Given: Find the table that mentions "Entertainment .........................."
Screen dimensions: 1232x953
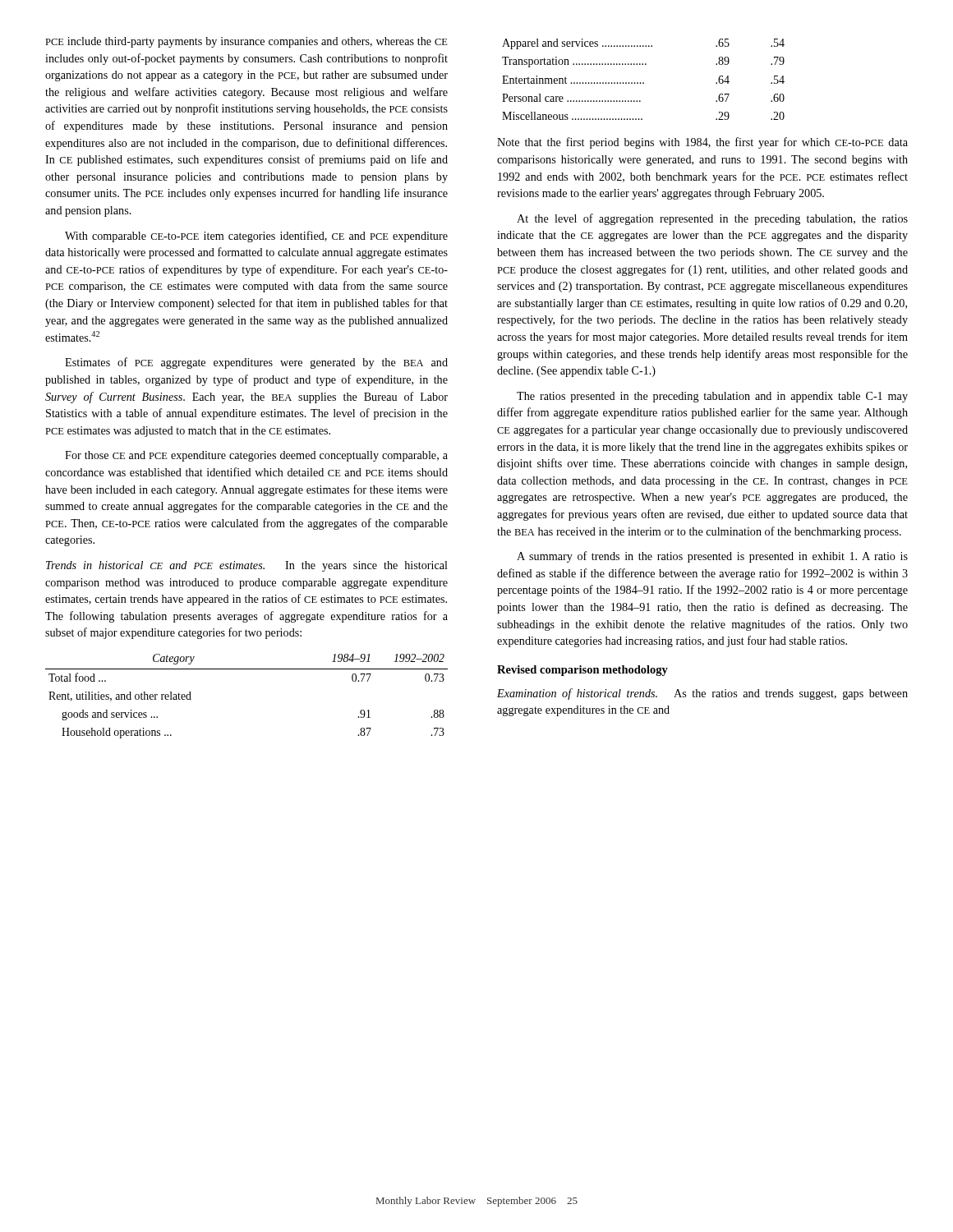Looking at the screenshot, I should coord(702,80).
